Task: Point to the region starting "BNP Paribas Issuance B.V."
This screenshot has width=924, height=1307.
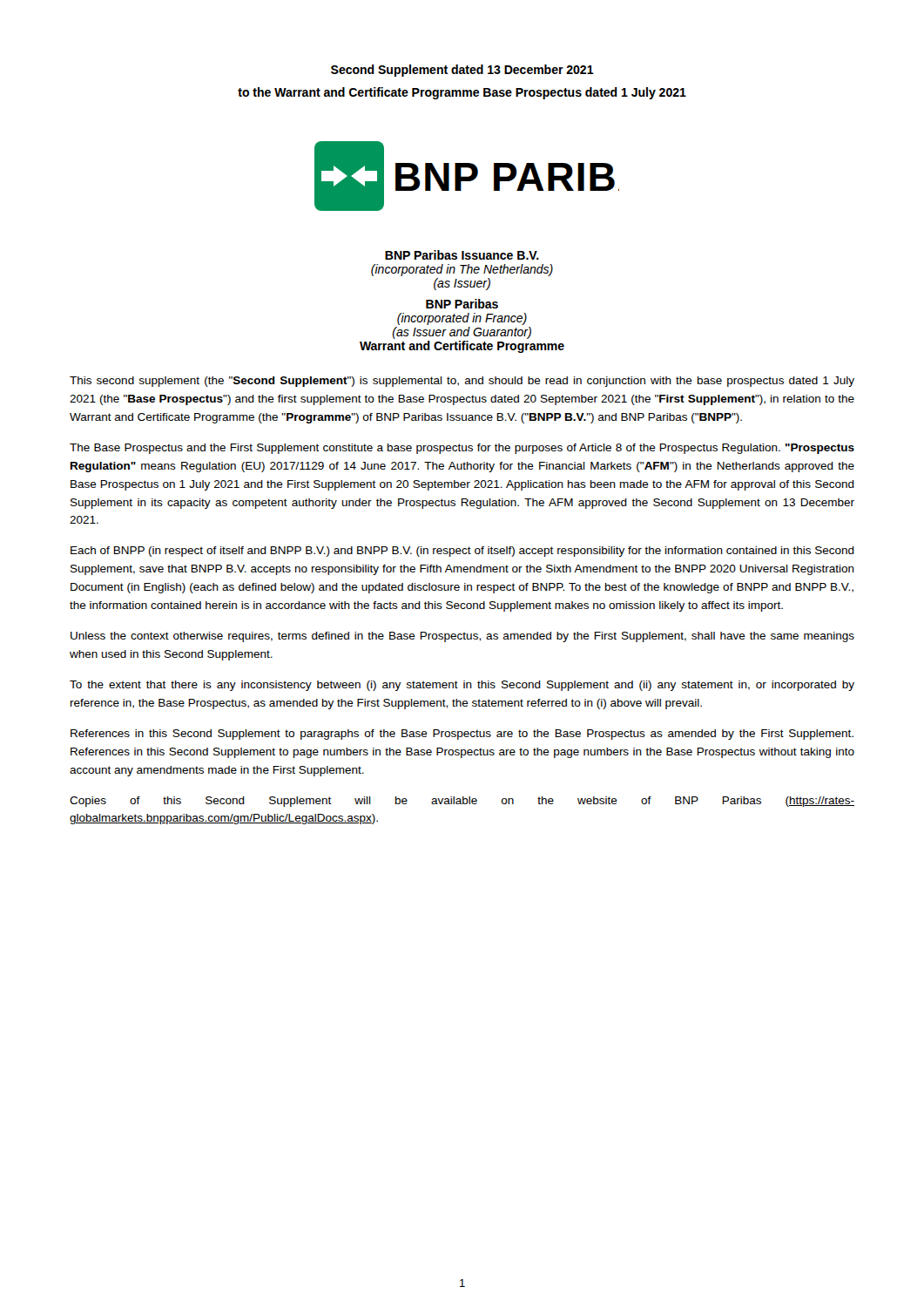Action: click(x=462, y=269)
